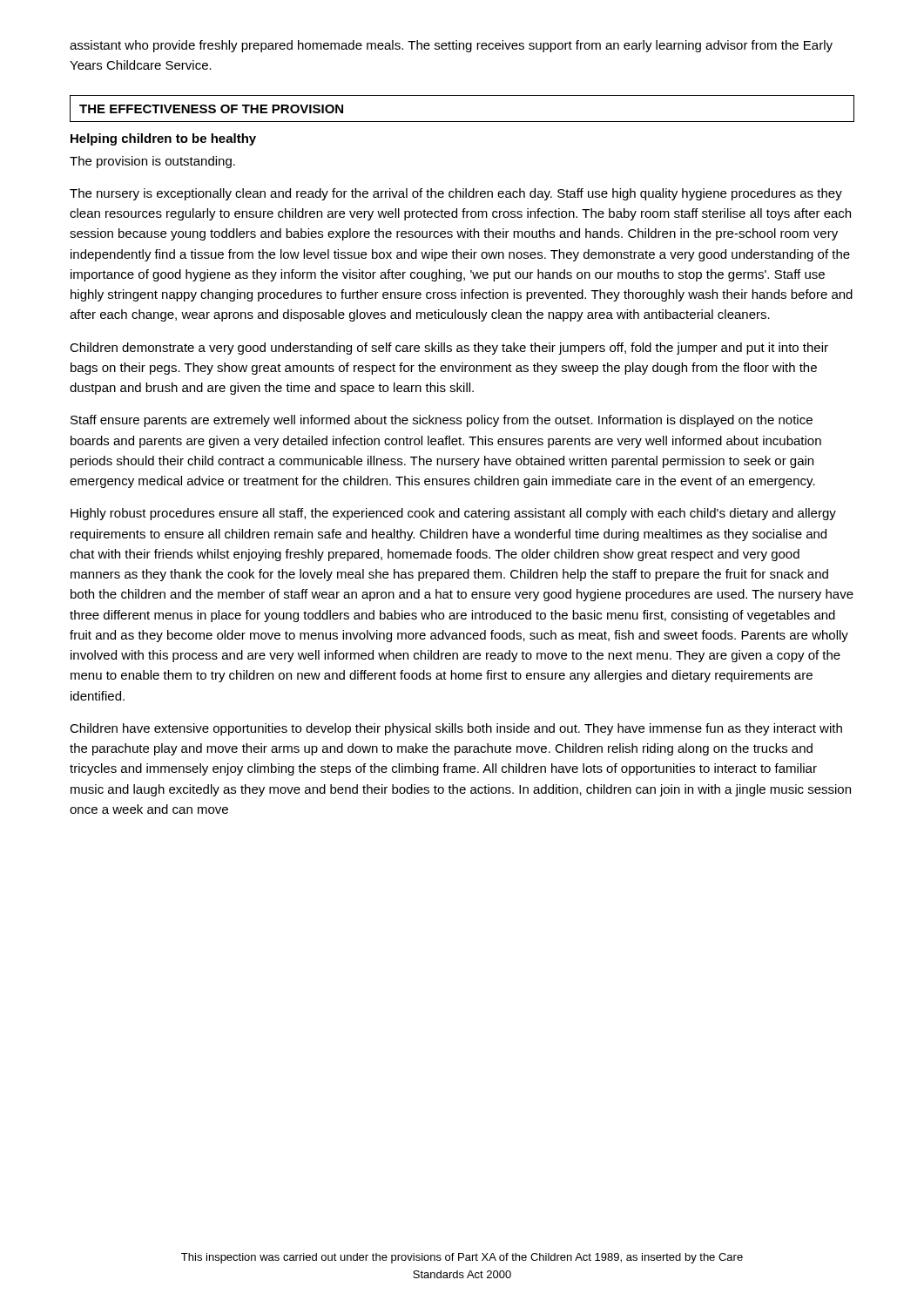Click on the text block with the text "Children demonstrate a very good"

(462, 367)
